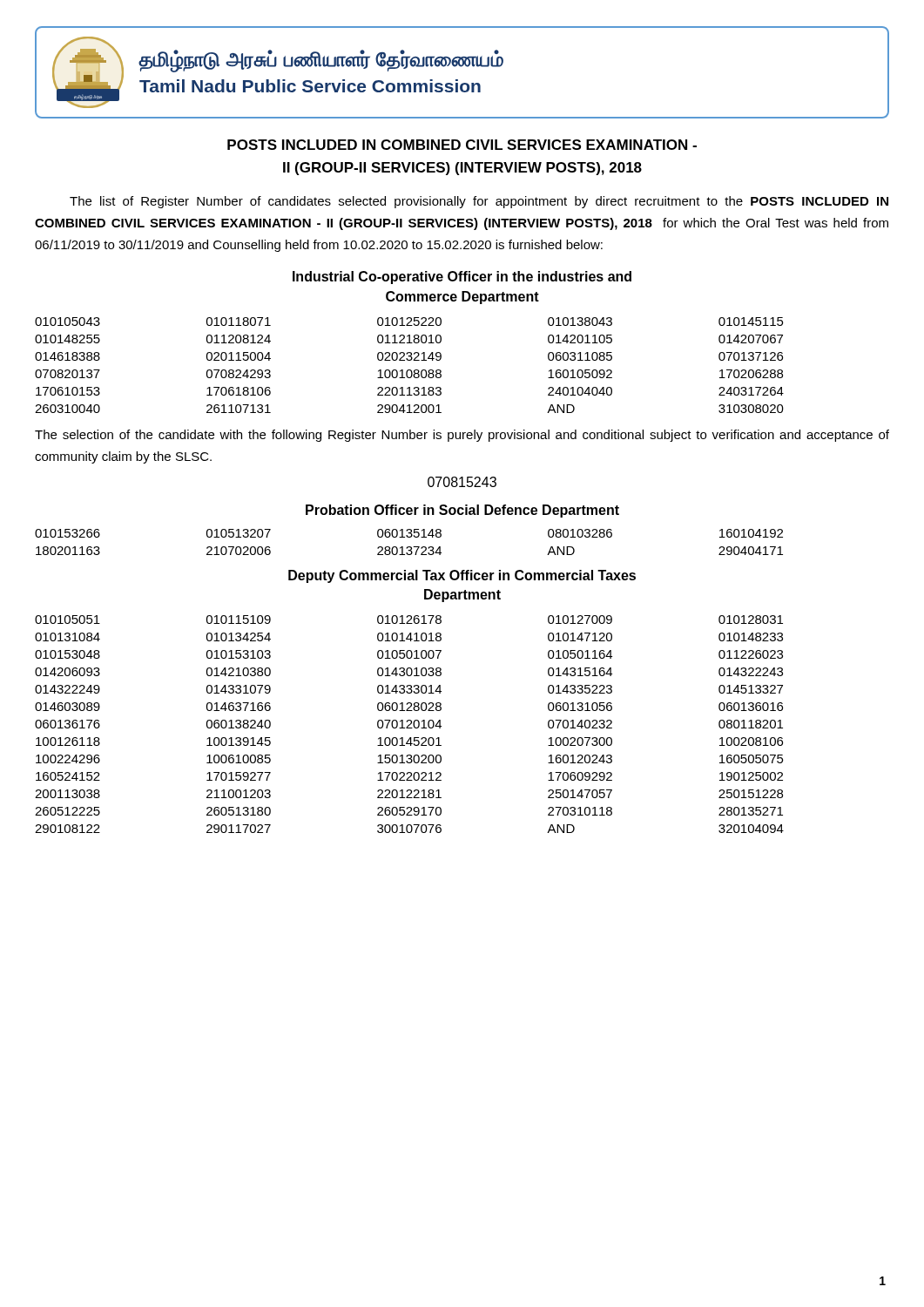Locate the logo
The width and height of the screenshot is (924, 1307).
pos(462,72)
